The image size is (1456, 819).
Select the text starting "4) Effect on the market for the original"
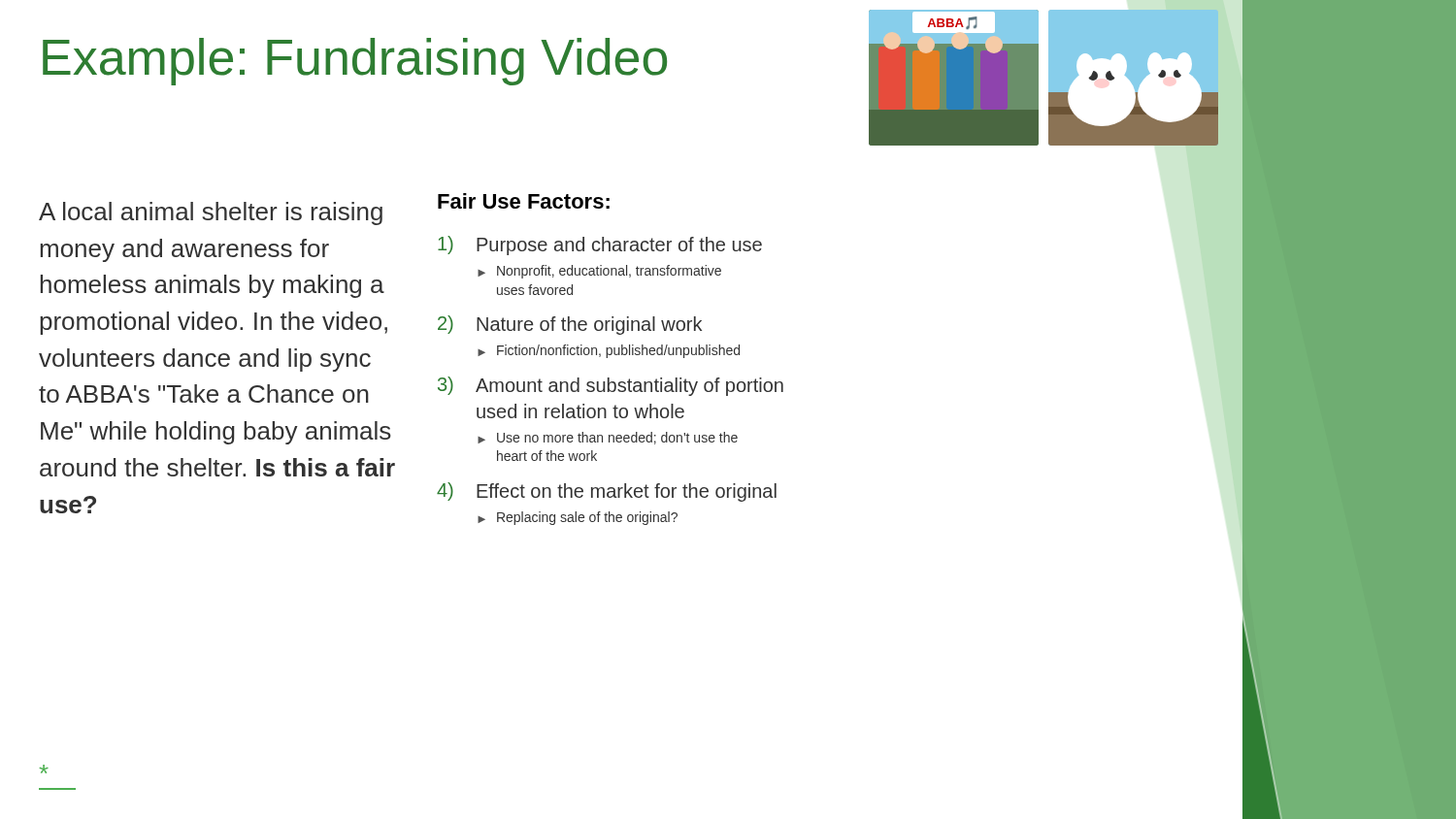coord(607,491)
